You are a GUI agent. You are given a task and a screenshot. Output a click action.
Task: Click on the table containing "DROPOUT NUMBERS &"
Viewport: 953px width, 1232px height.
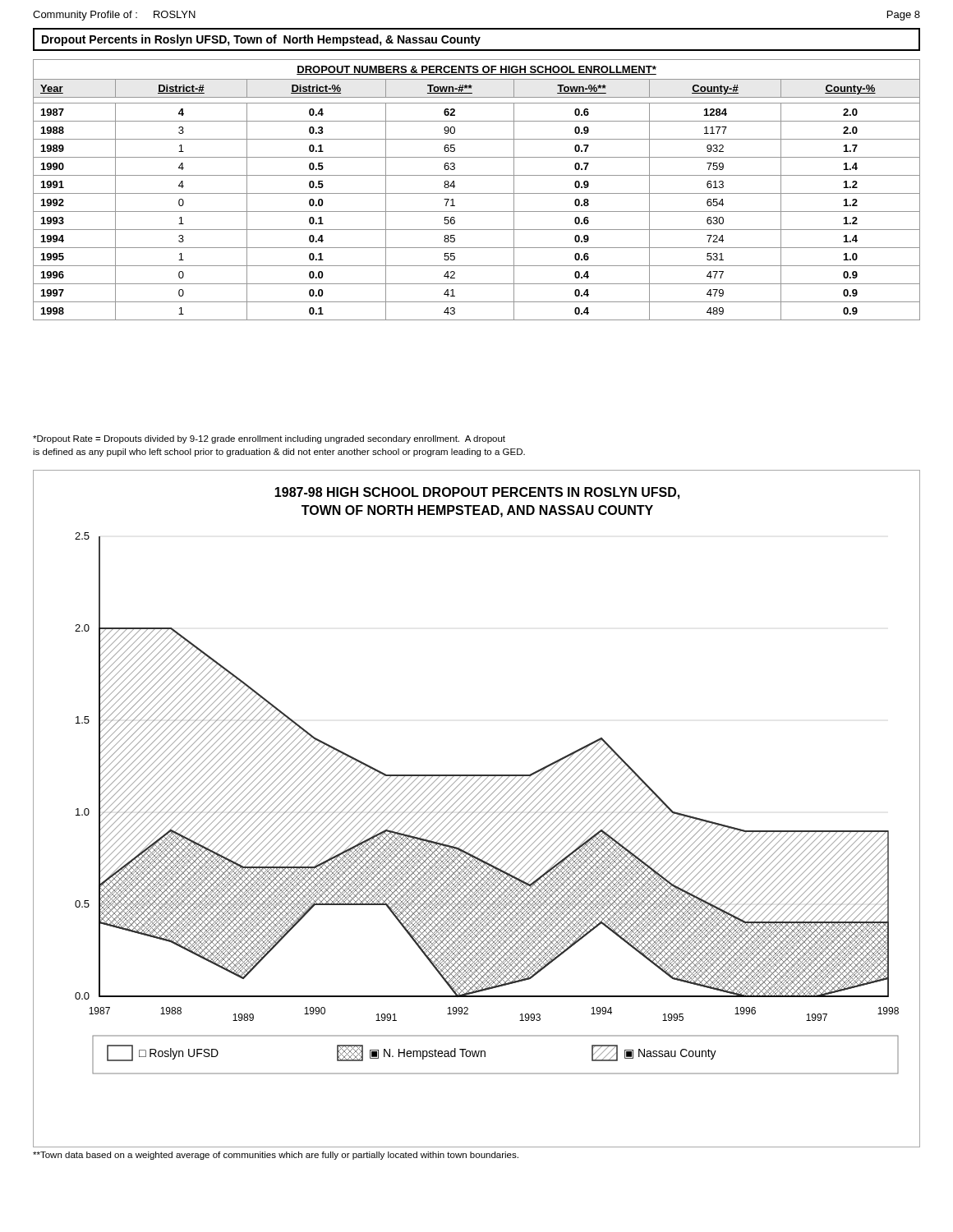476,190
